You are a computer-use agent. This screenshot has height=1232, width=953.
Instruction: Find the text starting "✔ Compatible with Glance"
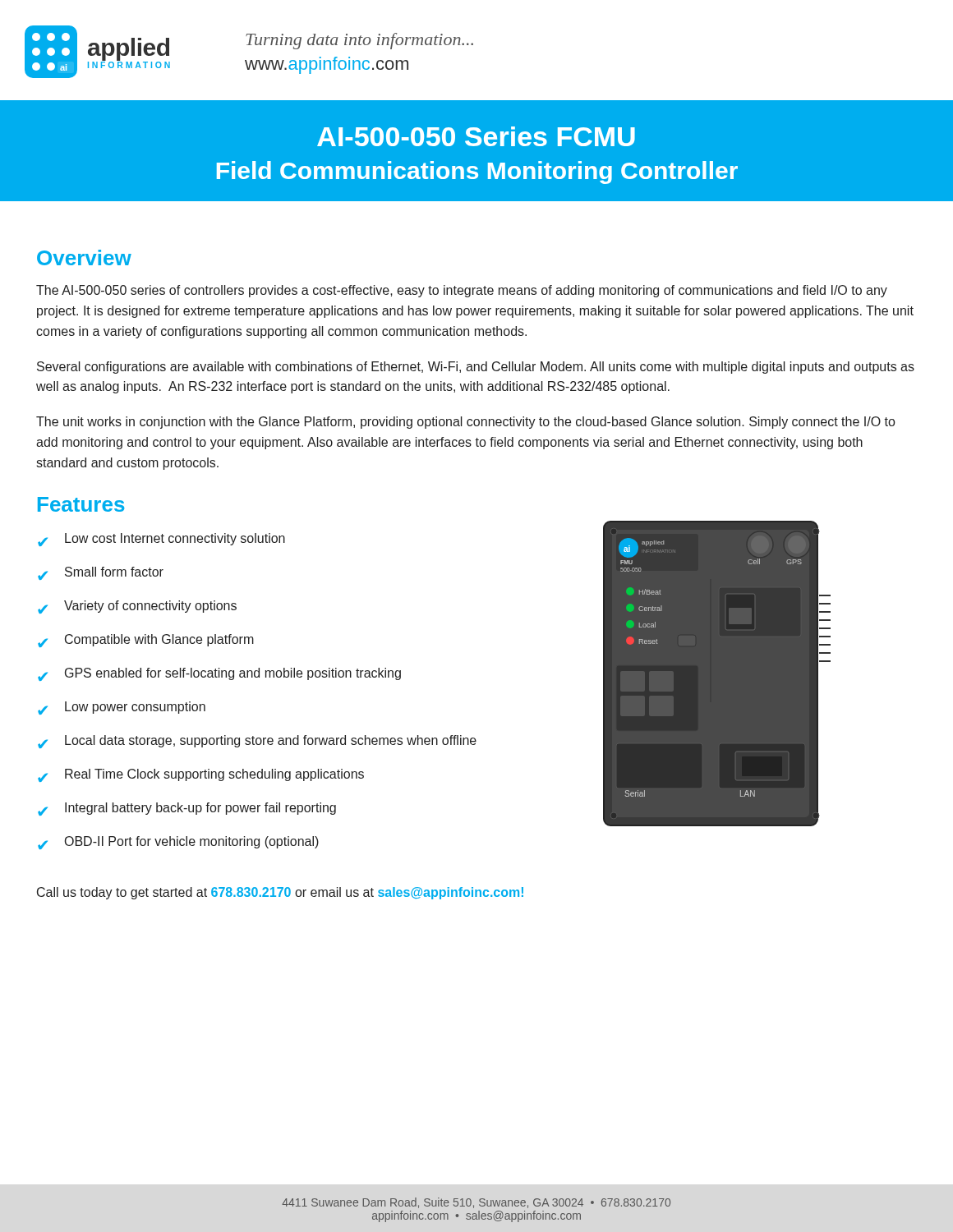coord(145,642)
